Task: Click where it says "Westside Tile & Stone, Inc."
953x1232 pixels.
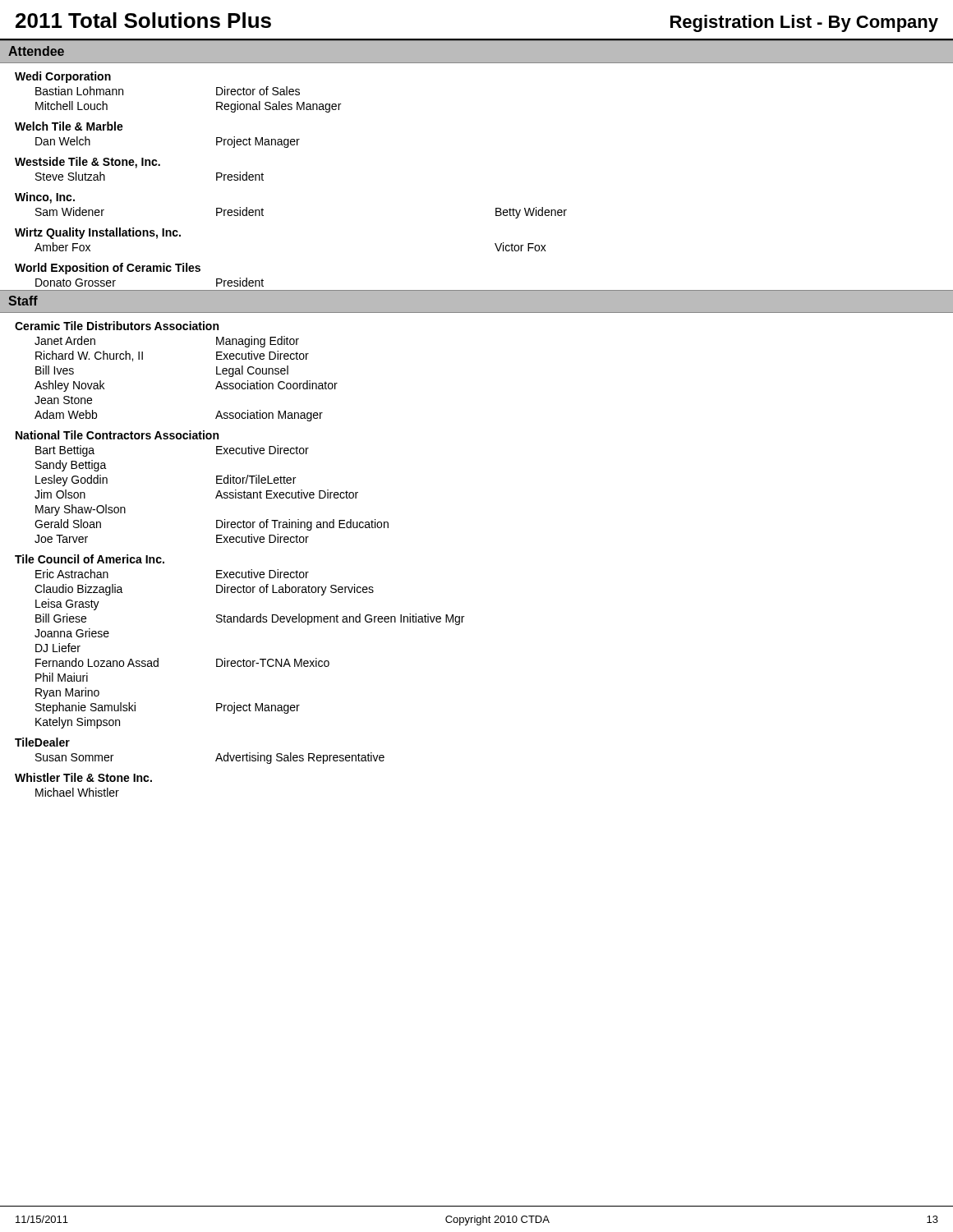Action: pos(88,162)
